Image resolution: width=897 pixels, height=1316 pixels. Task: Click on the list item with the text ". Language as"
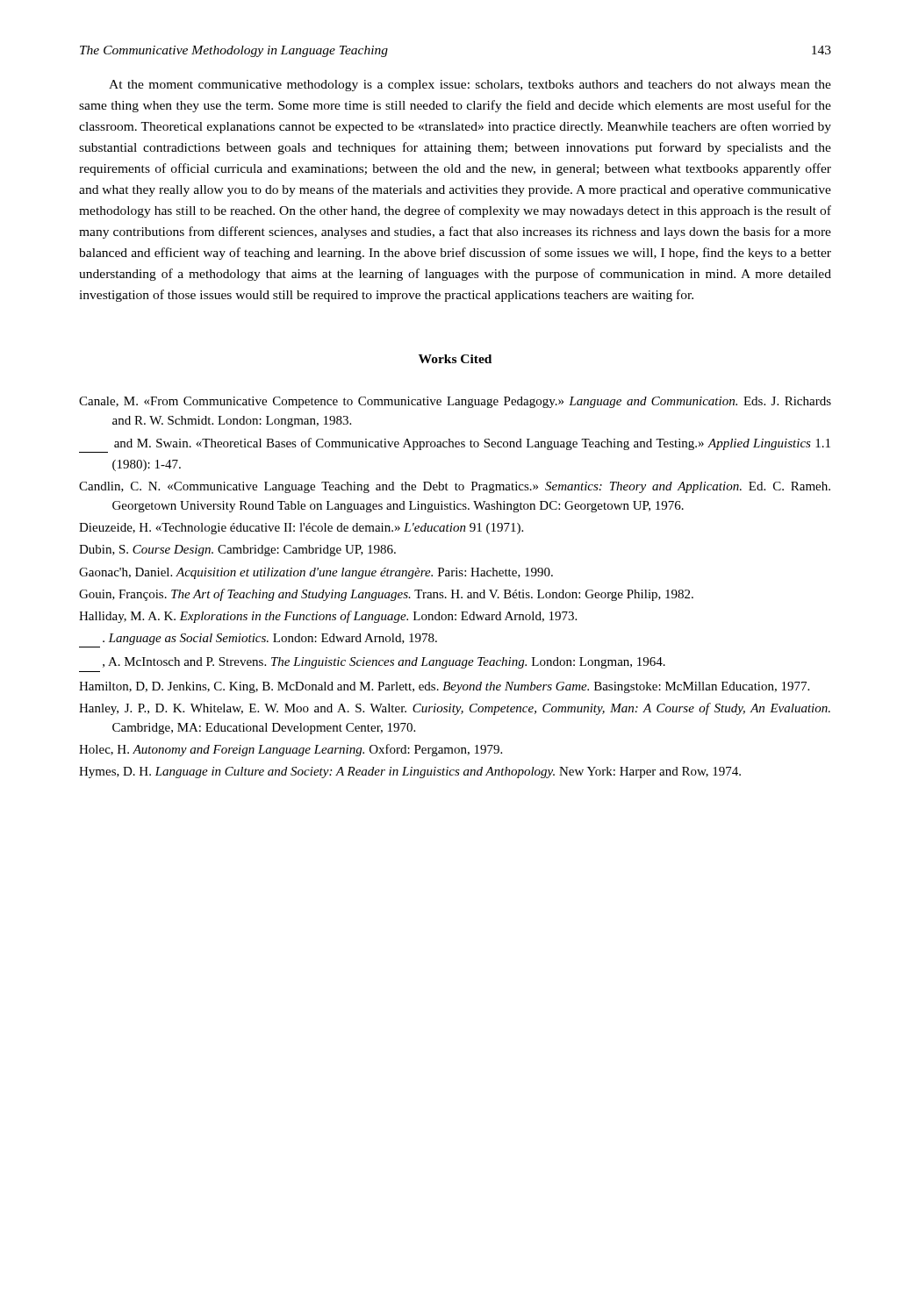(258, 638)
